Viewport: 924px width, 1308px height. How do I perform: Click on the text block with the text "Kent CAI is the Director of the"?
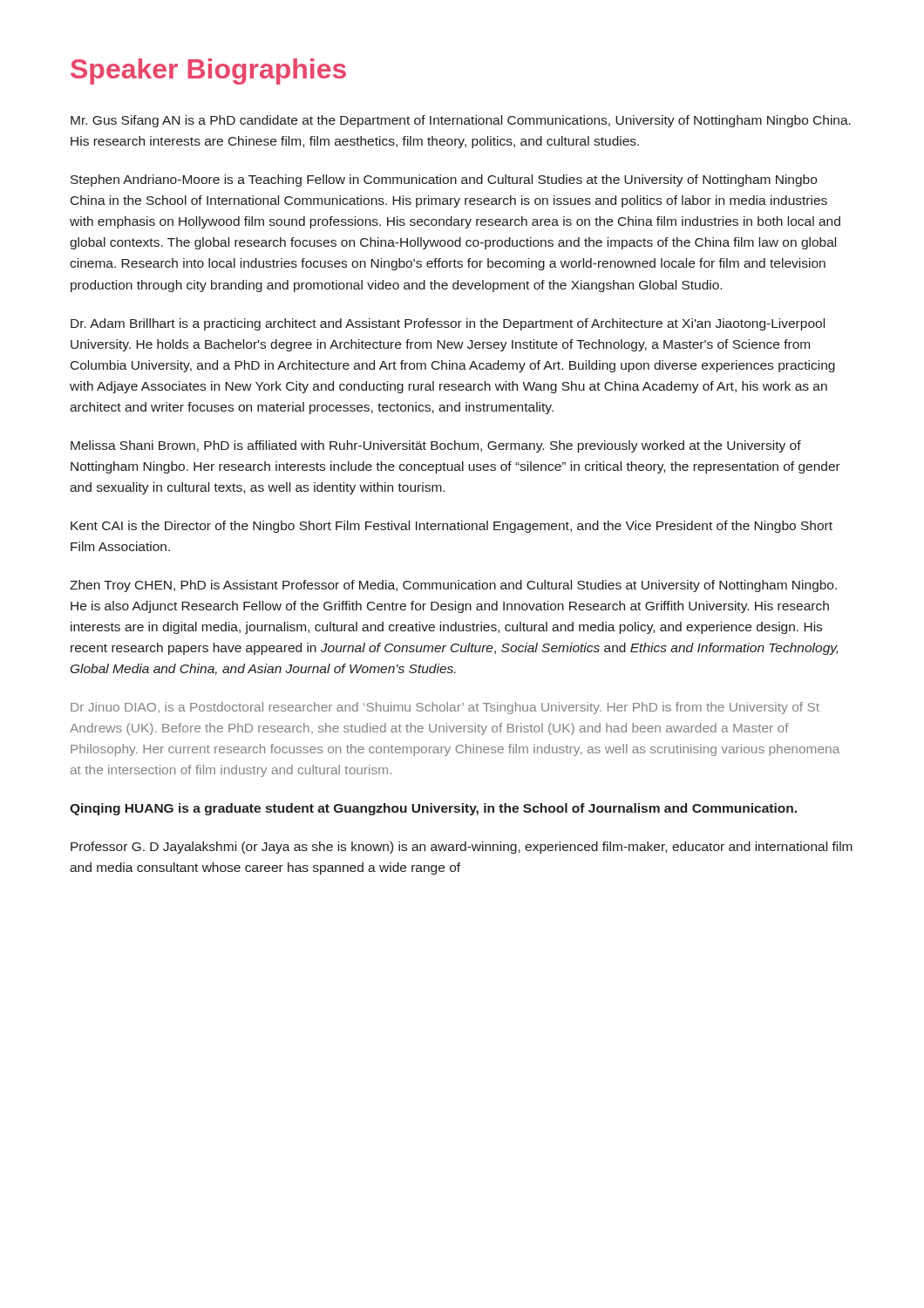point(451,536)
